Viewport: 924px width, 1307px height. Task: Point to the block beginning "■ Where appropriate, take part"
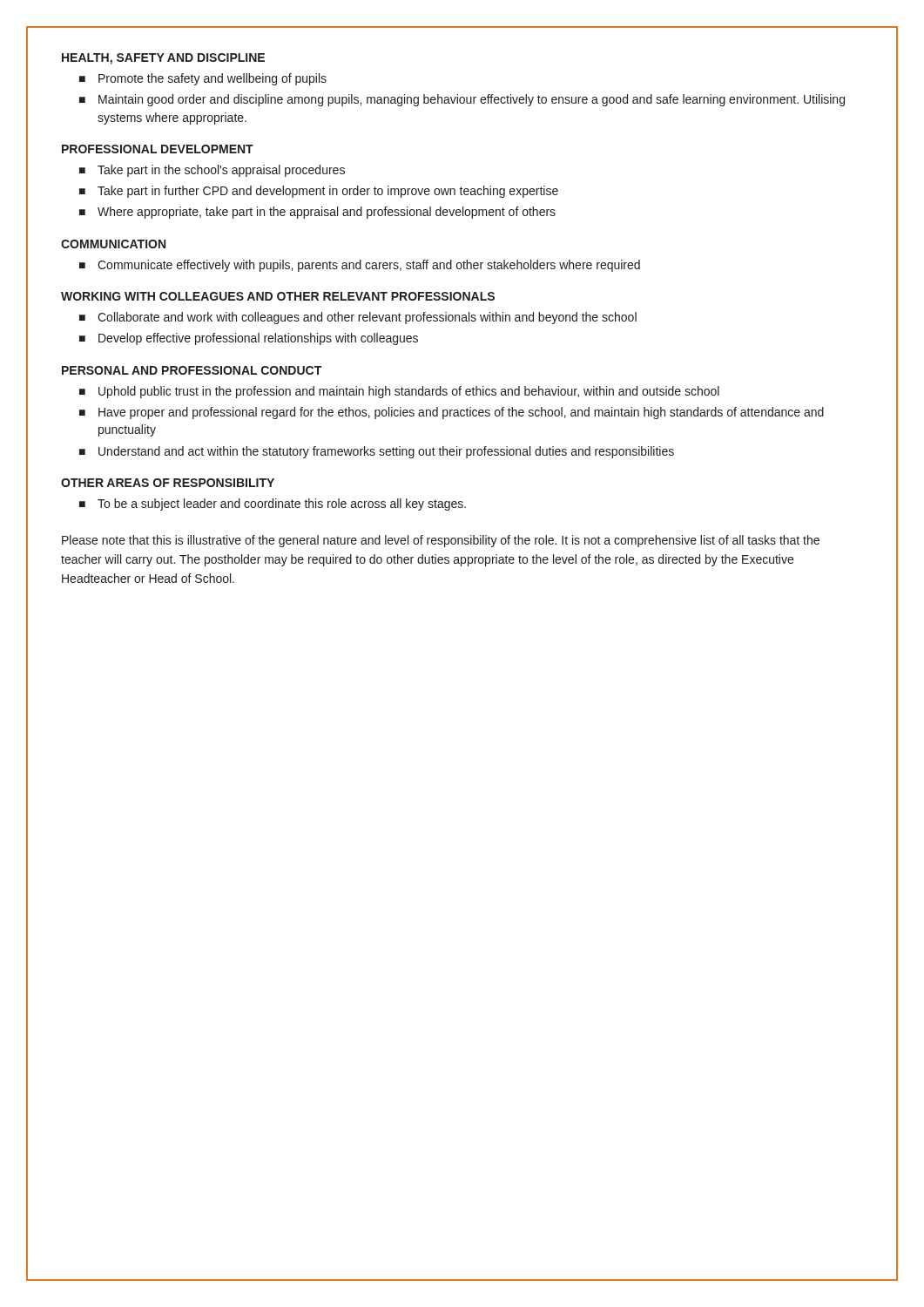471,212
